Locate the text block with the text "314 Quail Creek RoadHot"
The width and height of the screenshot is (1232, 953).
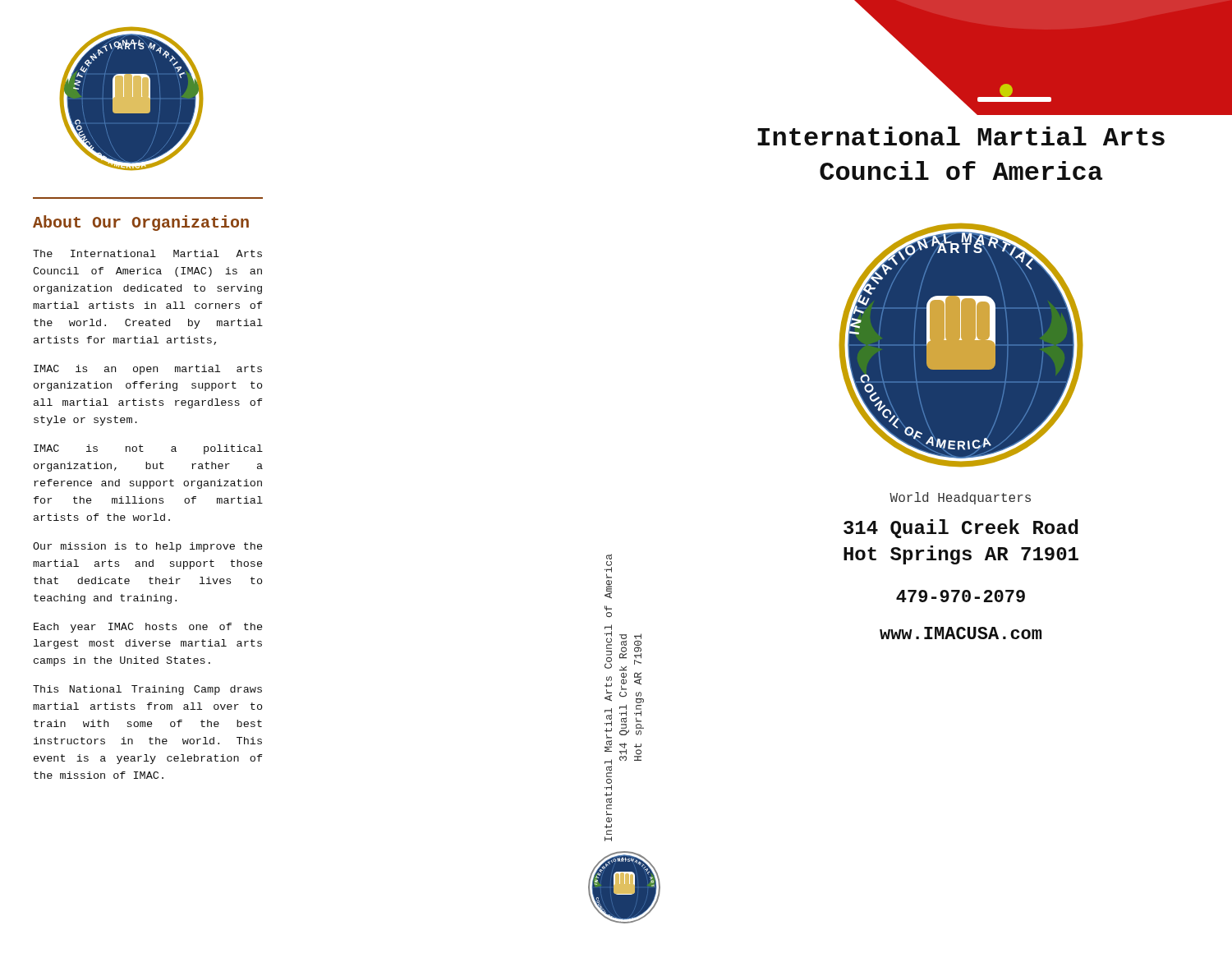pyautogui.click(x=961, y=542)
